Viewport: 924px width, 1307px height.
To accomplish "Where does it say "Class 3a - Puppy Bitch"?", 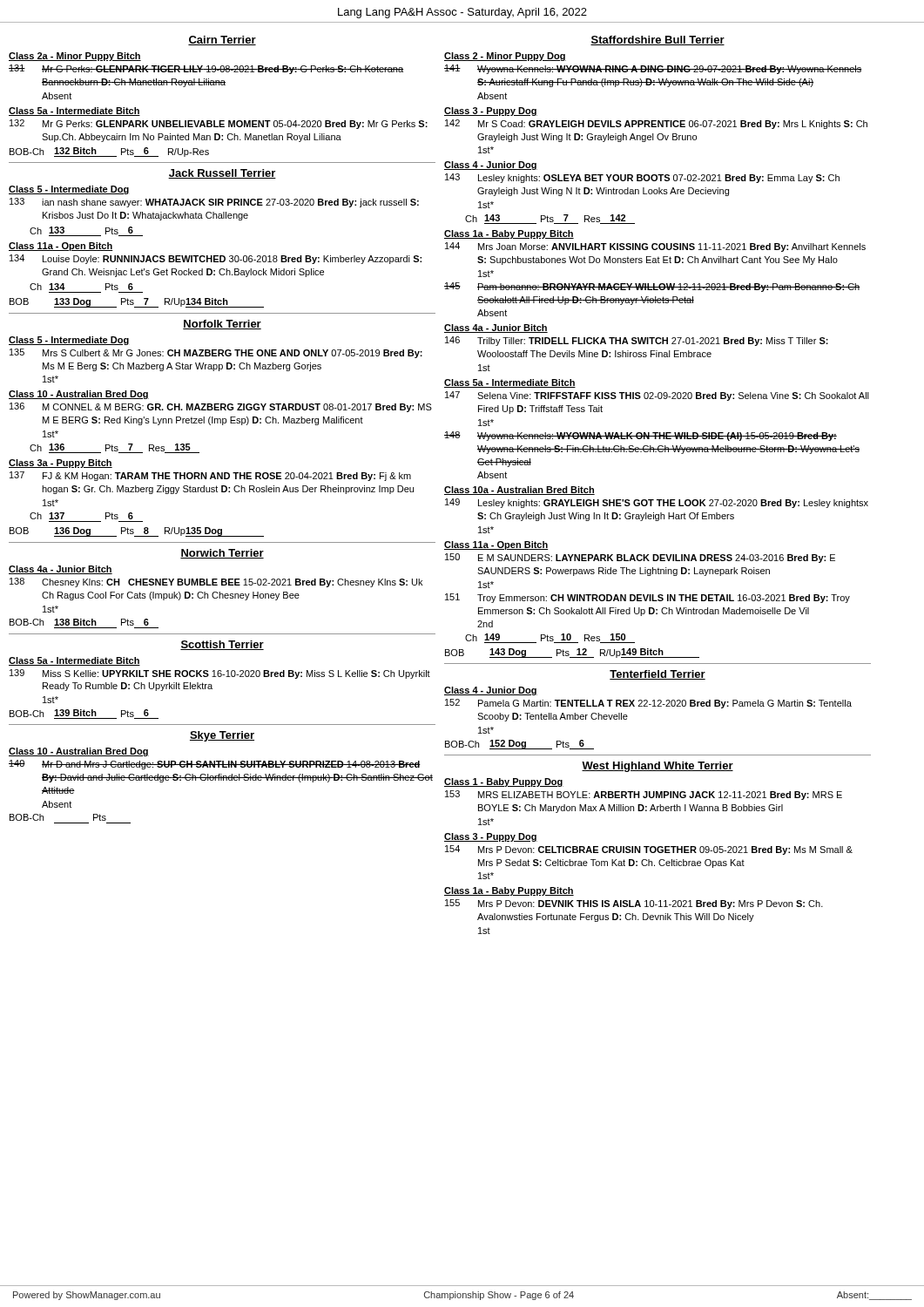I will (x=60, y=463).
